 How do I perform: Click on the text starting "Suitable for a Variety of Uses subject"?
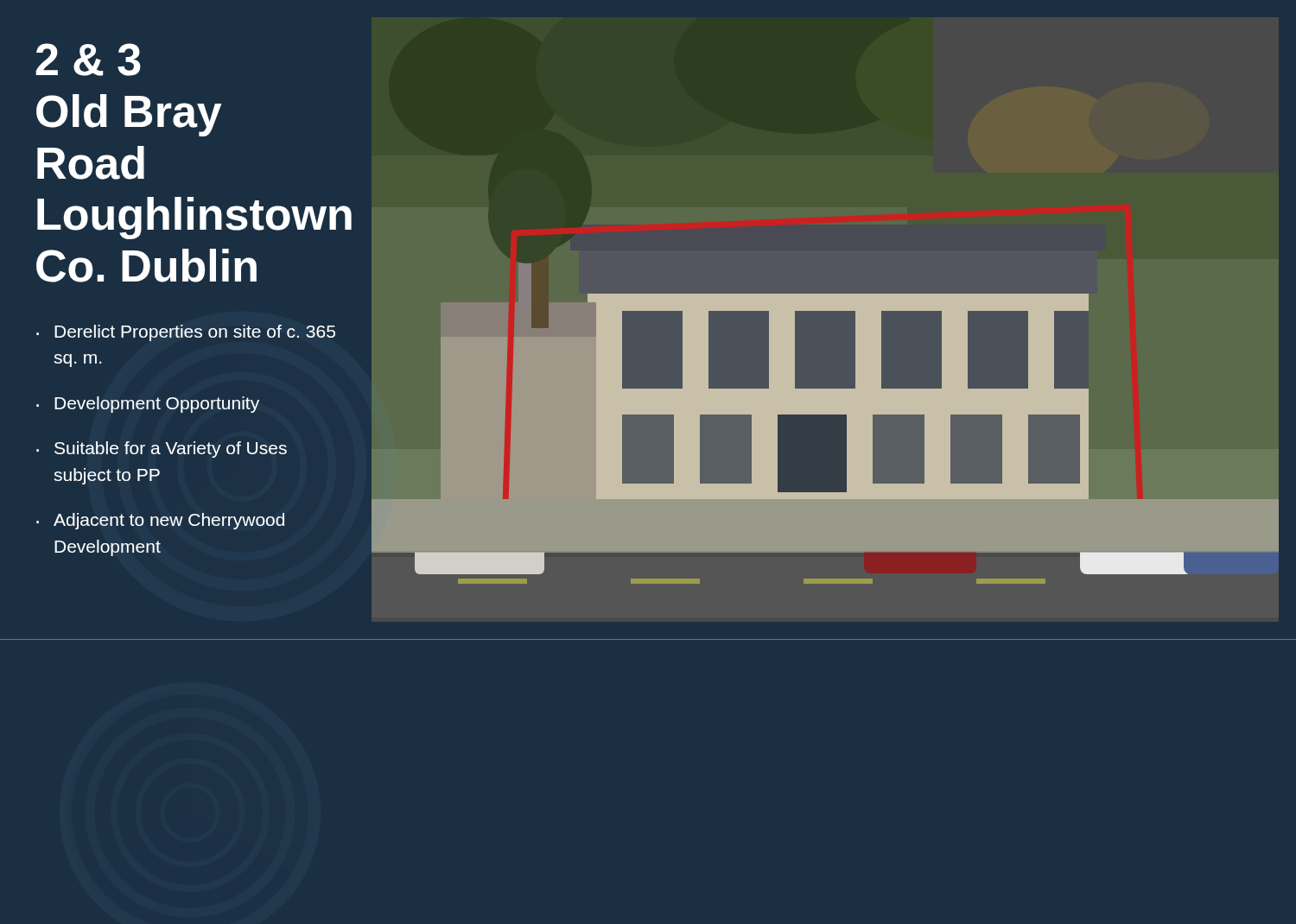(x=170, y=461)
